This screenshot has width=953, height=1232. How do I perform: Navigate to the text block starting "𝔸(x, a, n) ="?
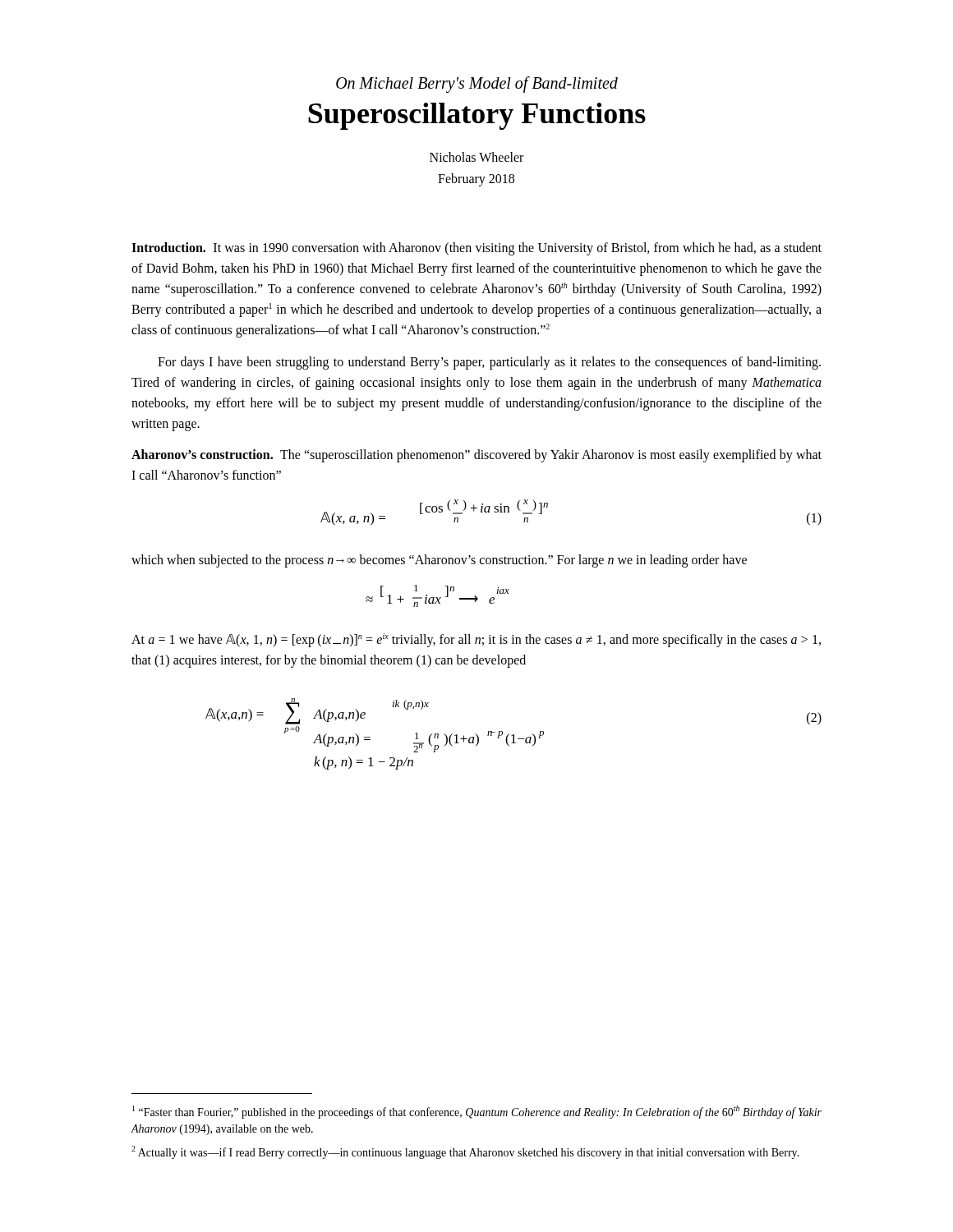(371, 513)
